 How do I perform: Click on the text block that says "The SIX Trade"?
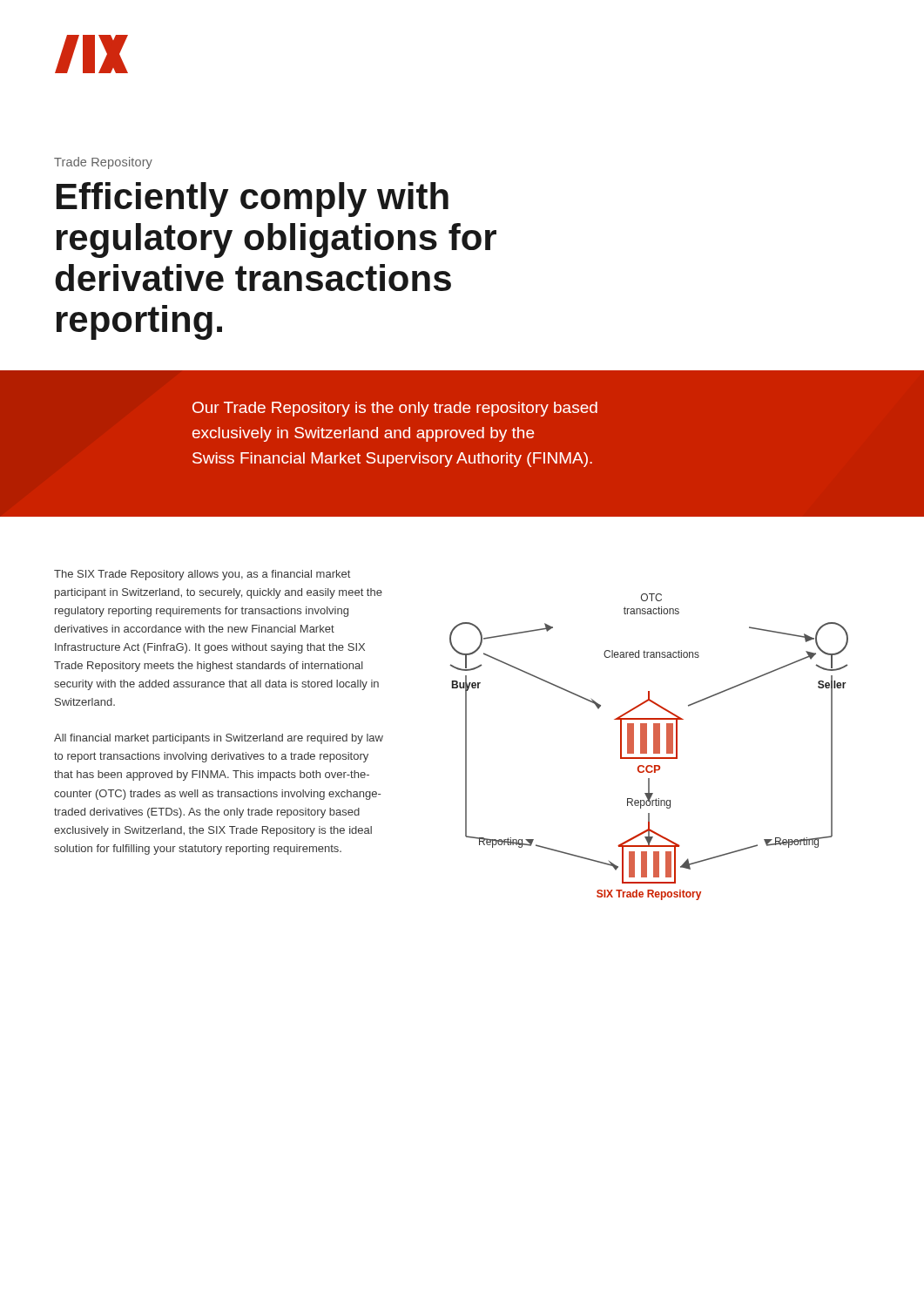(x=202, y=575)
